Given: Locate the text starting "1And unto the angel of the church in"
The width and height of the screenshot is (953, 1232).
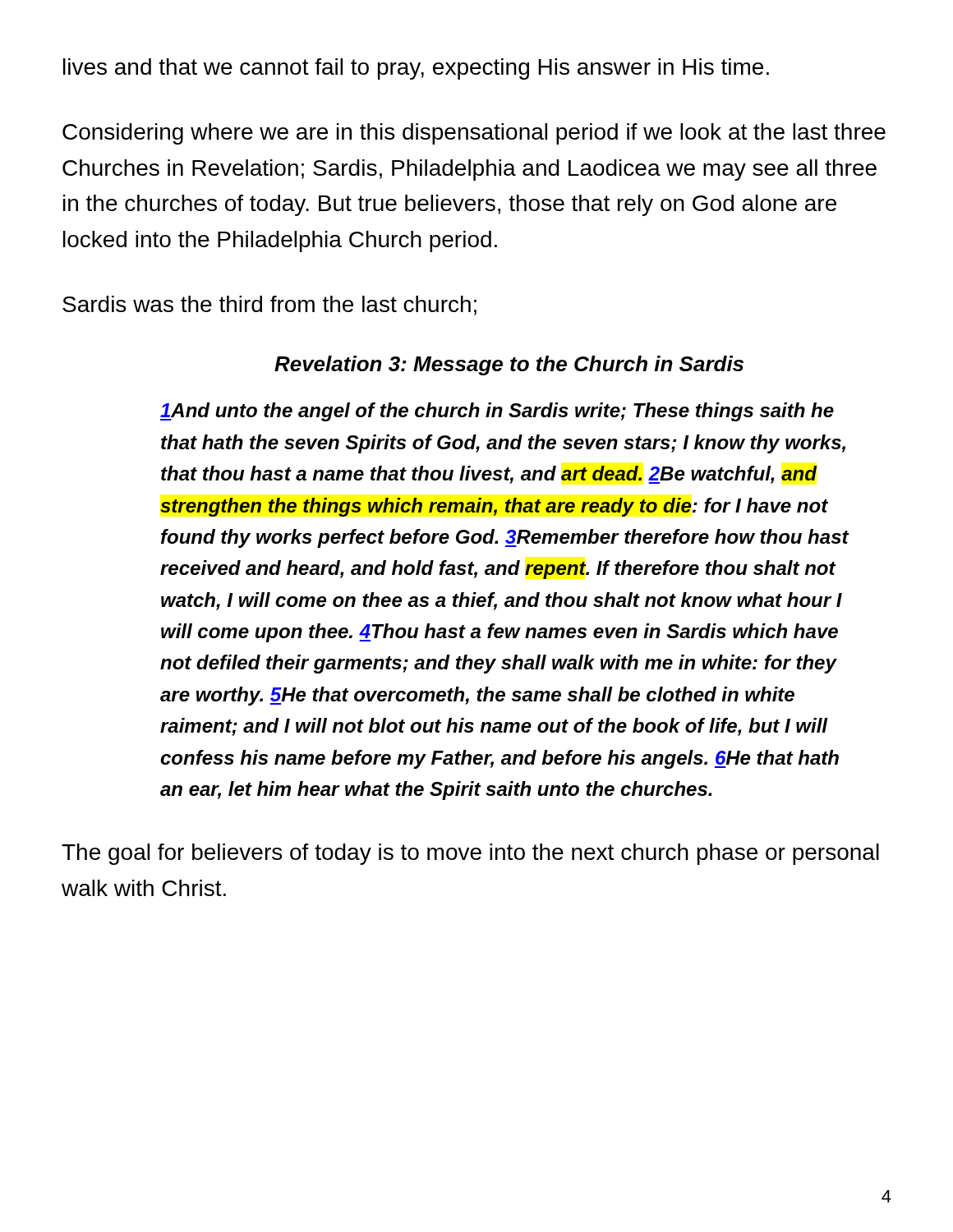Looking at the screenshot, I should pyautogui.click(x=504, y=600).
